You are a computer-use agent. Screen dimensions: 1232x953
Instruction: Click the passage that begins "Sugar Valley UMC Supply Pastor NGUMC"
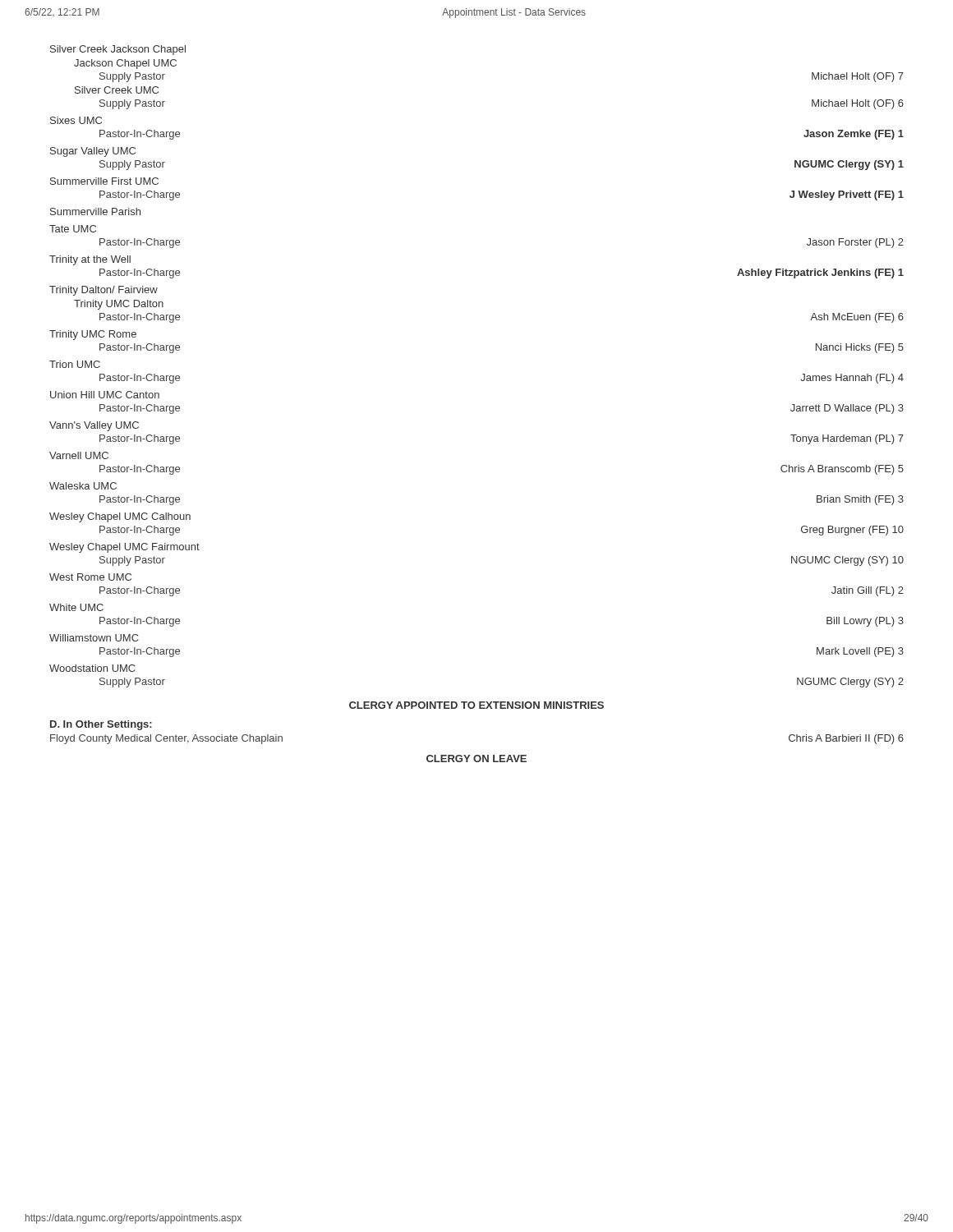click(x=93, y=152)
